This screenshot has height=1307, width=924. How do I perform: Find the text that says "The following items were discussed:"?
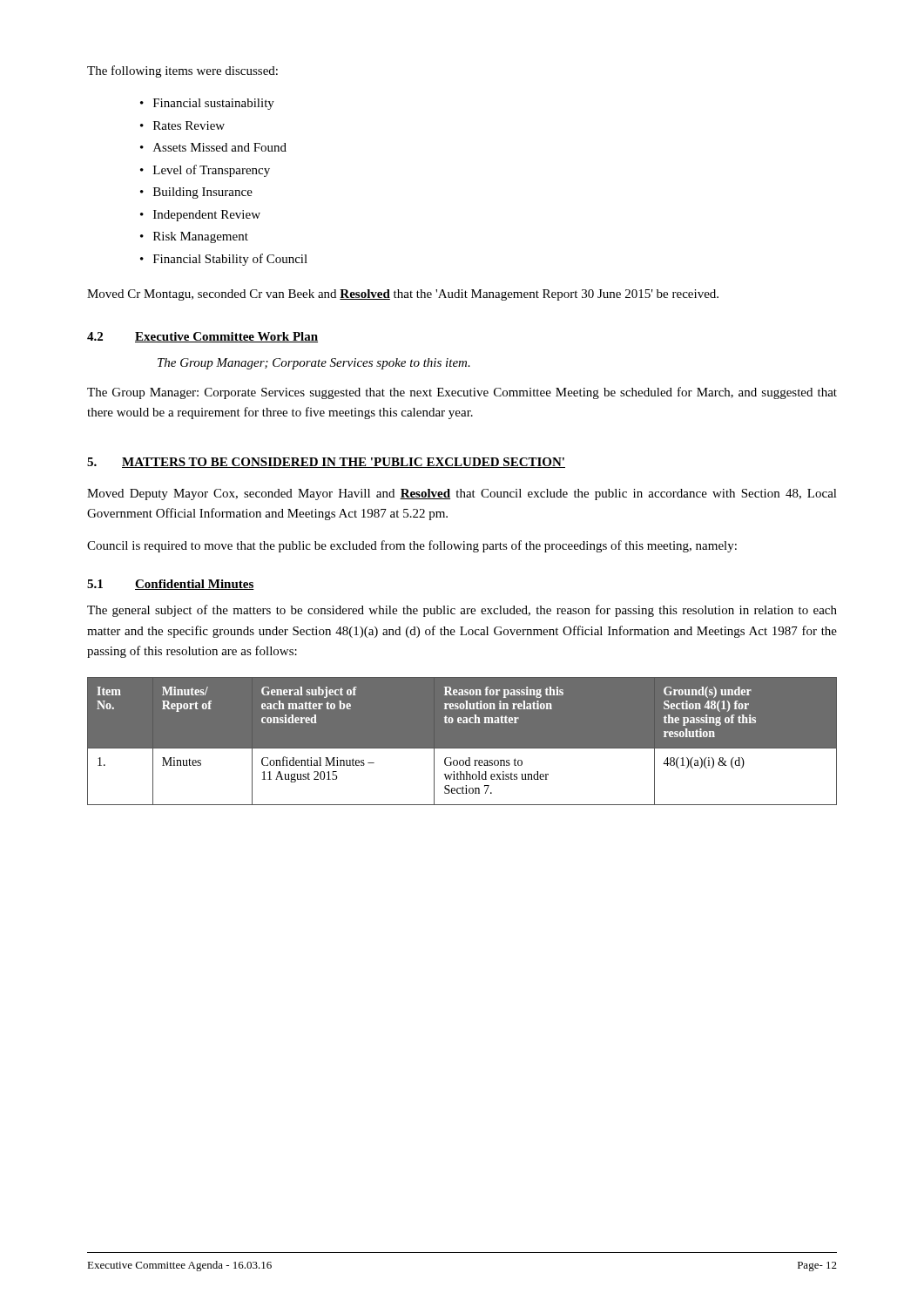click(x=183, y=71)
